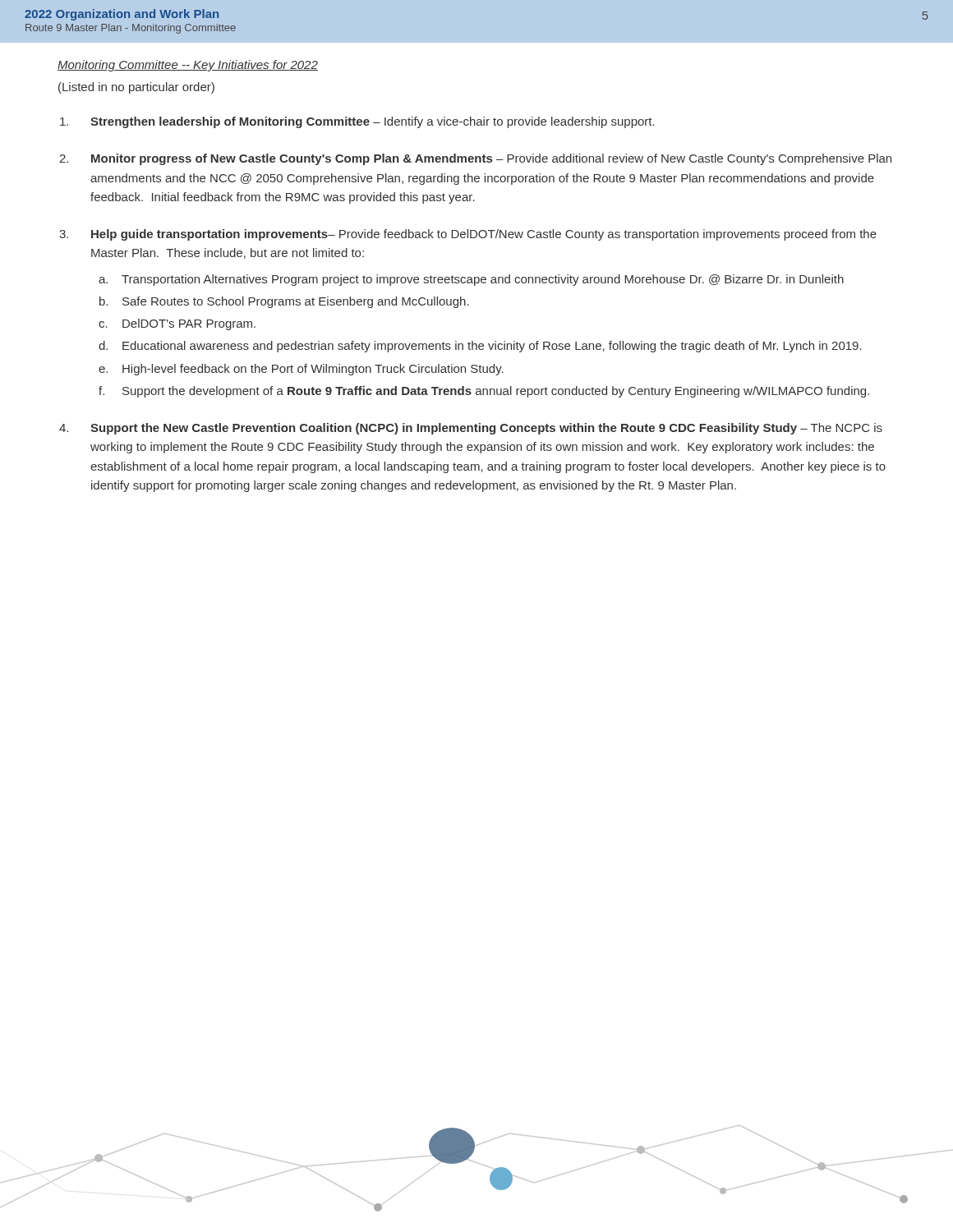Locate the text "Monitoring Committee -- Key Initiatives for 2022"

188,64
